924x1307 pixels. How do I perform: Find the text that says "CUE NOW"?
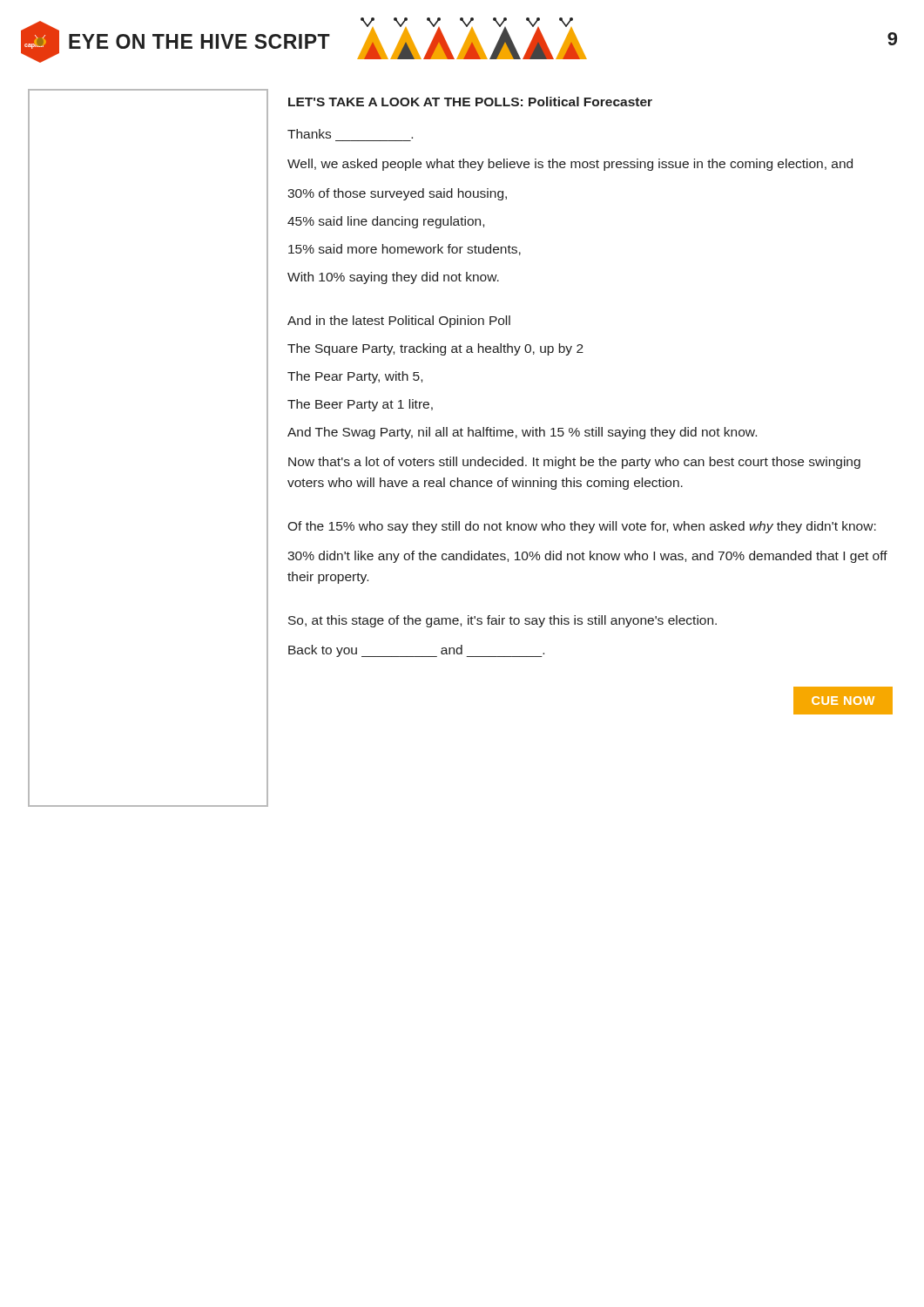click(x=843, y=701)
